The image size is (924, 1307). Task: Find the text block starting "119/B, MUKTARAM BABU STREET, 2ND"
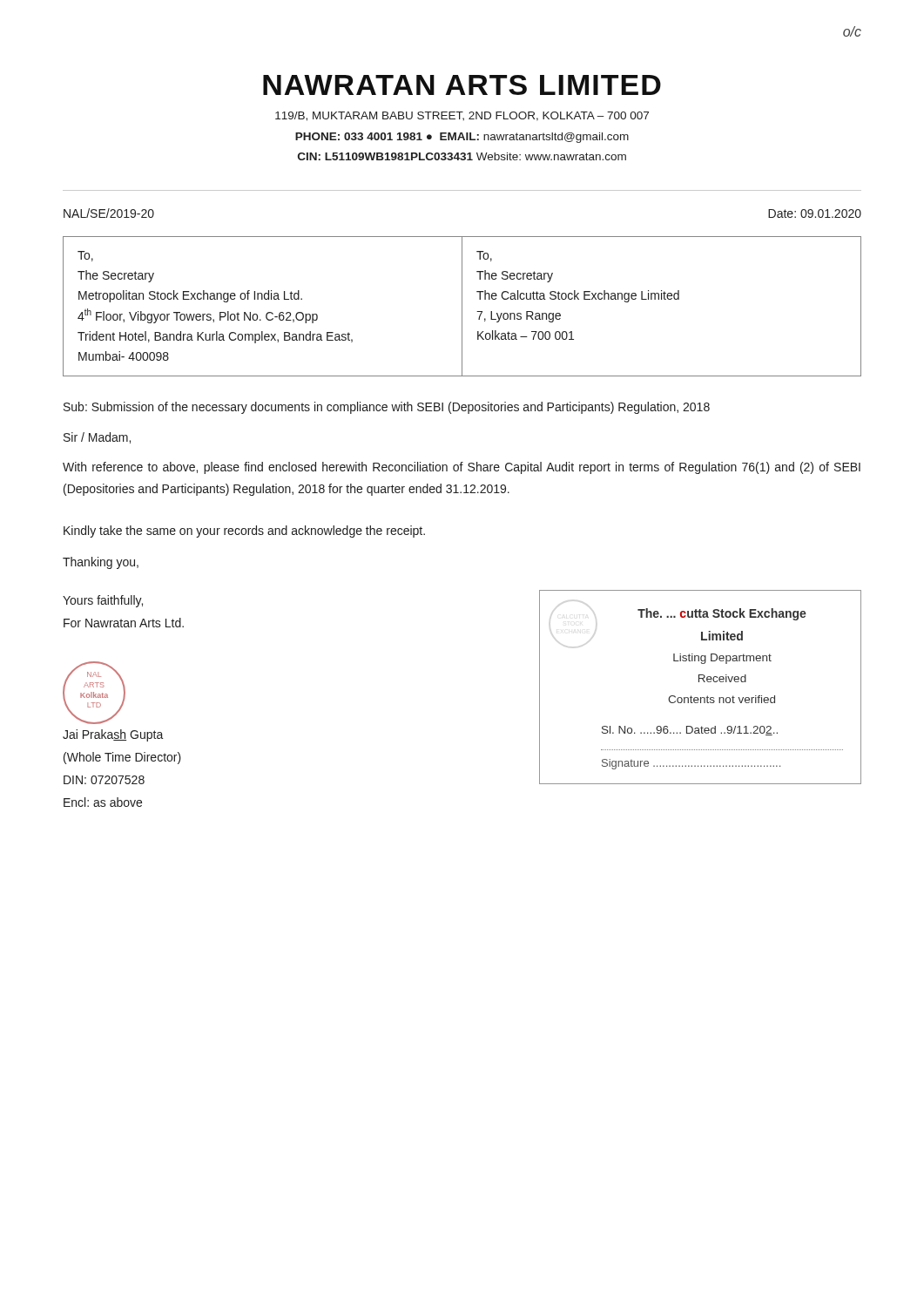(x=462, y=136)
